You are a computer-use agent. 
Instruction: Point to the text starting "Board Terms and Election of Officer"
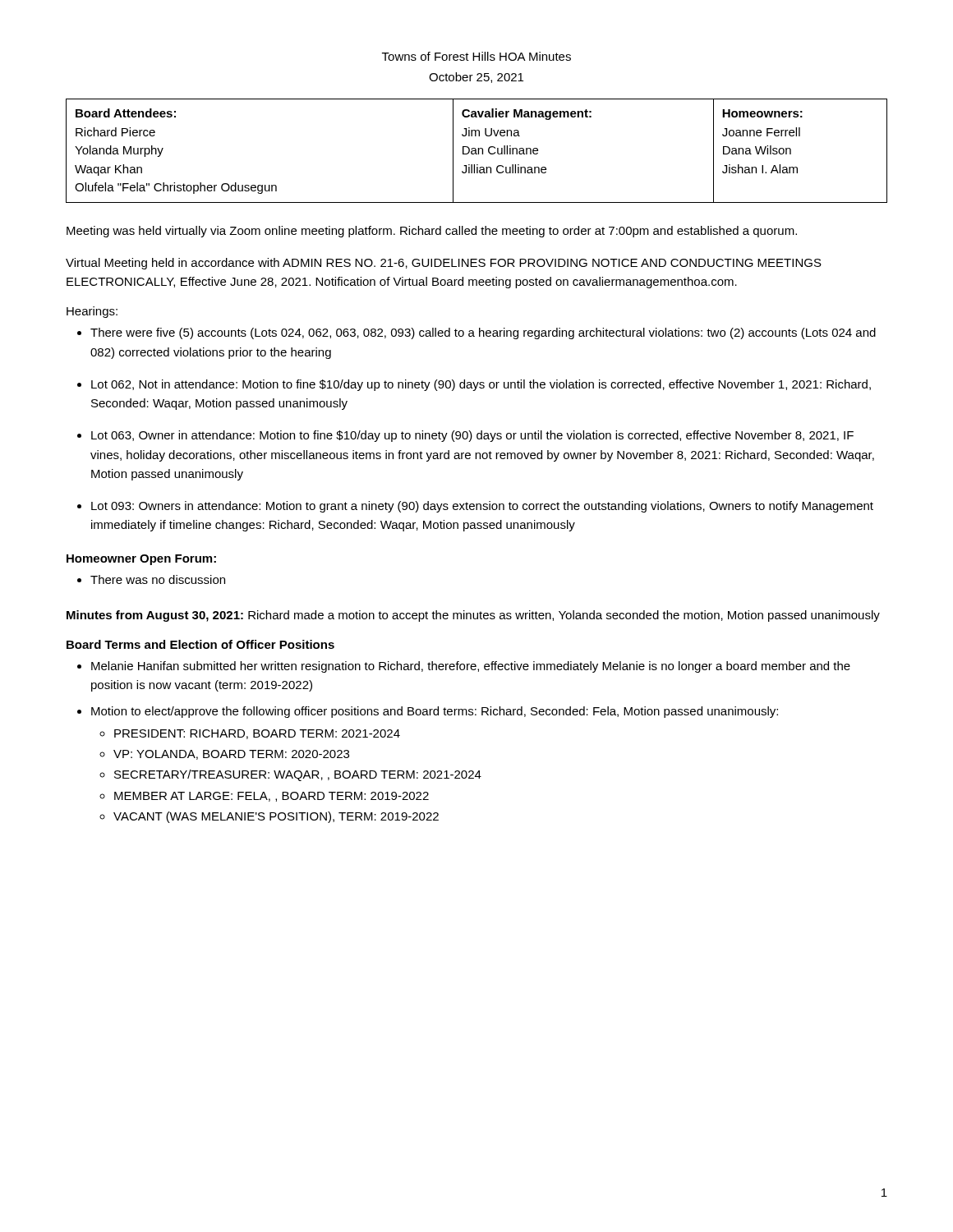coord(200,644)
